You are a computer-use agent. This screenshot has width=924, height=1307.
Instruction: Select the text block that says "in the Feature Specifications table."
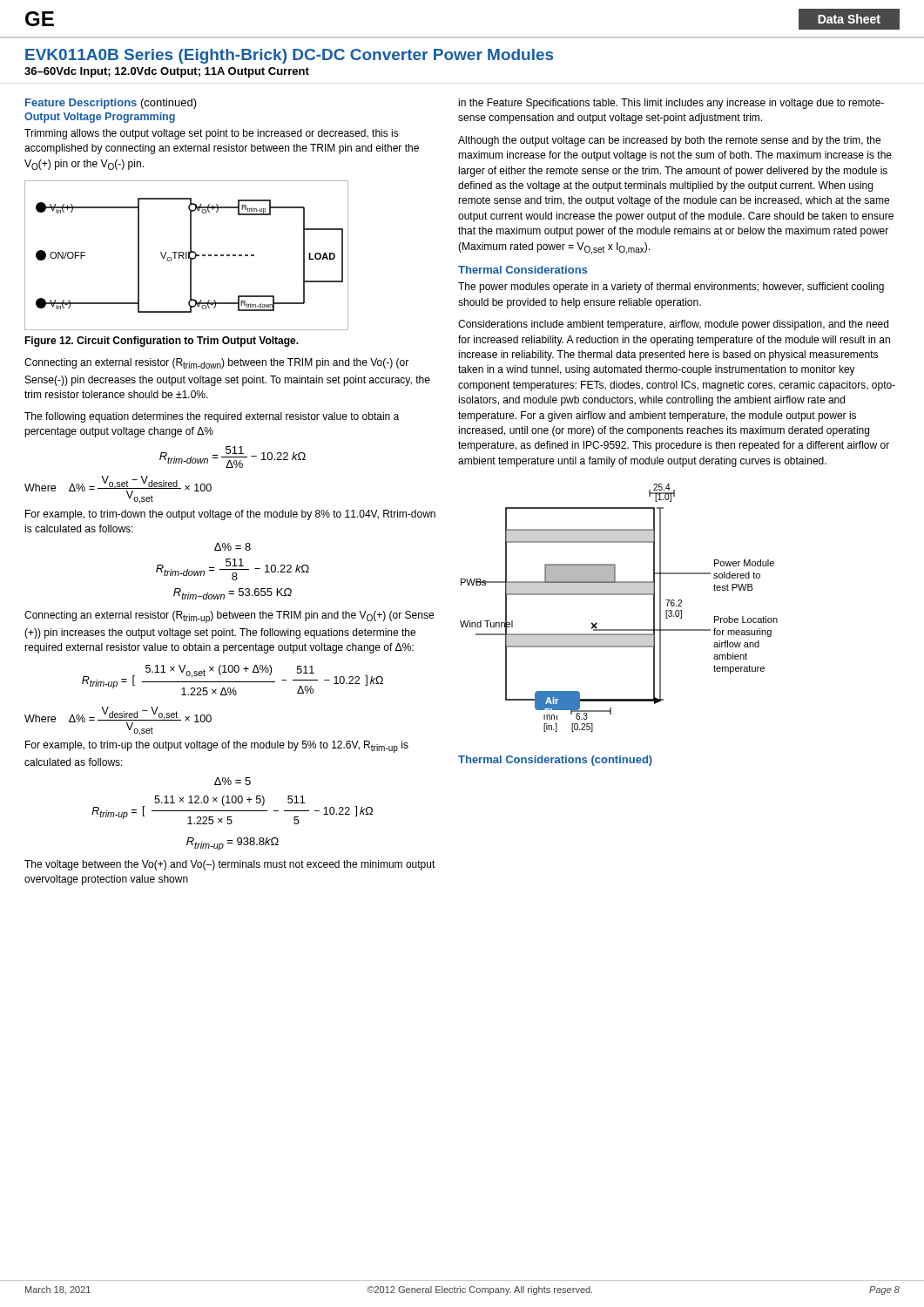point(679,111)
